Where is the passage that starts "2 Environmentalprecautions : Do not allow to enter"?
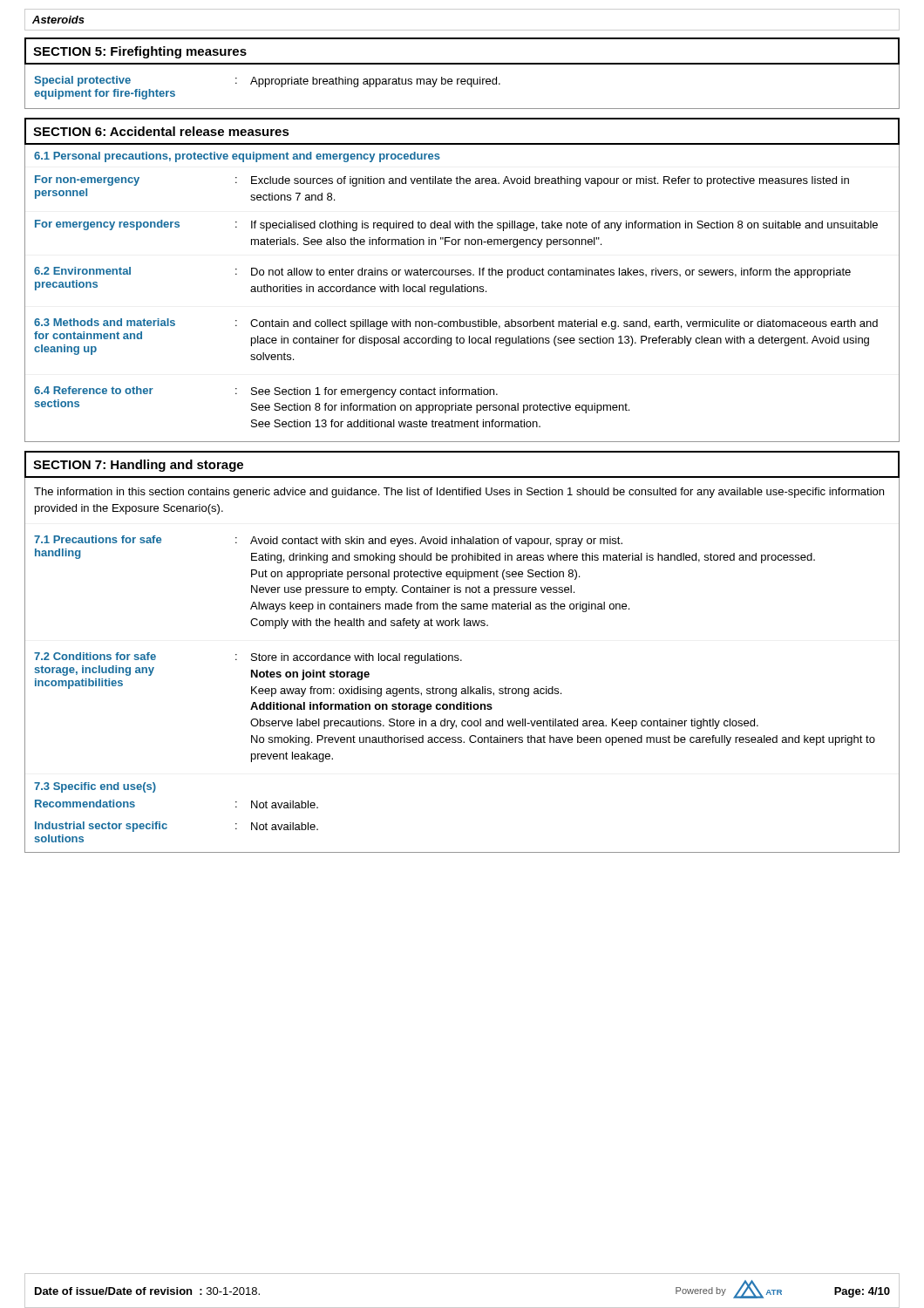Image resolution: width=924 pixels, height=1308 pixels. pos(462,281)
